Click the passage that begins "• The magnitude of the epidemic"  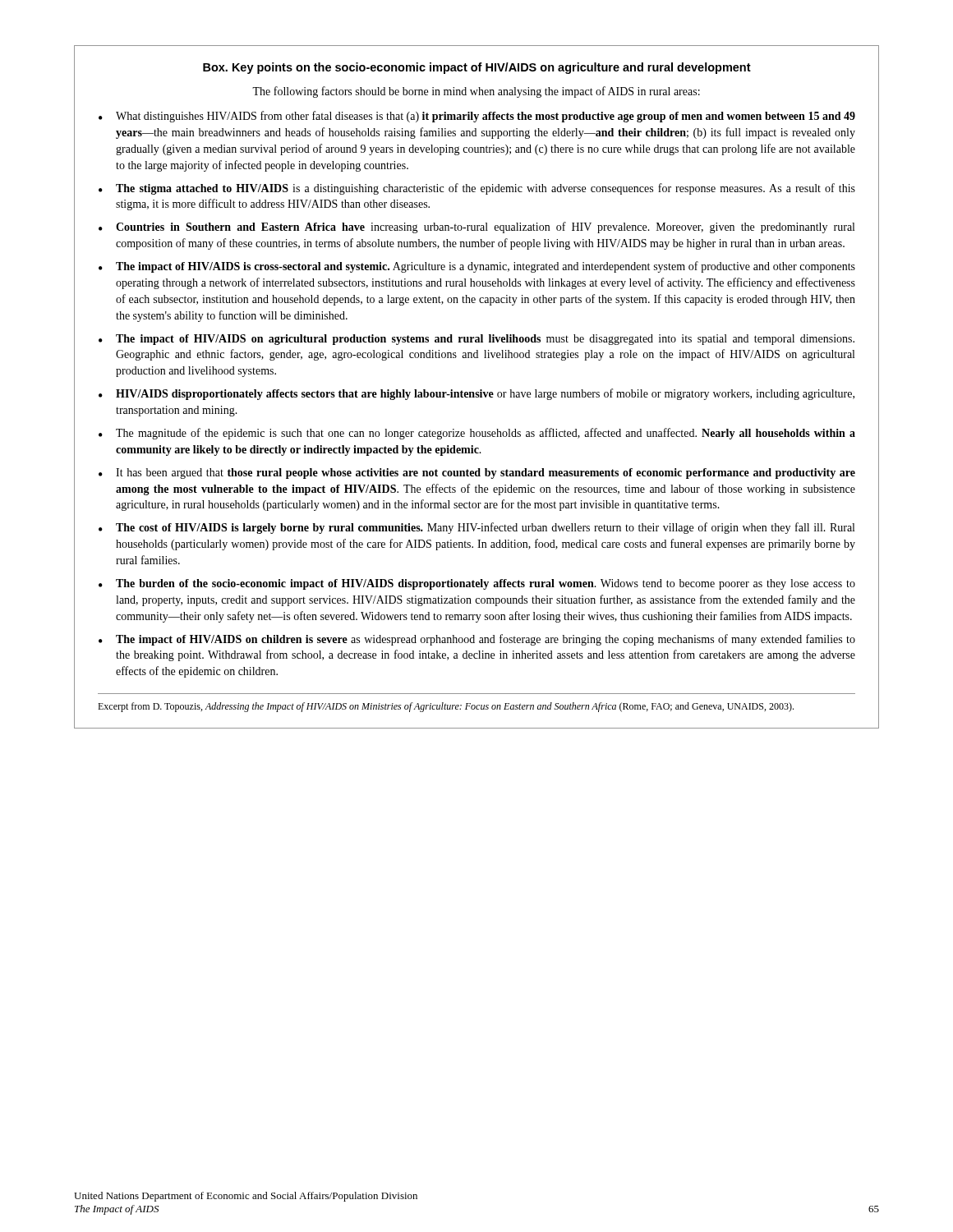coord(476,442)
